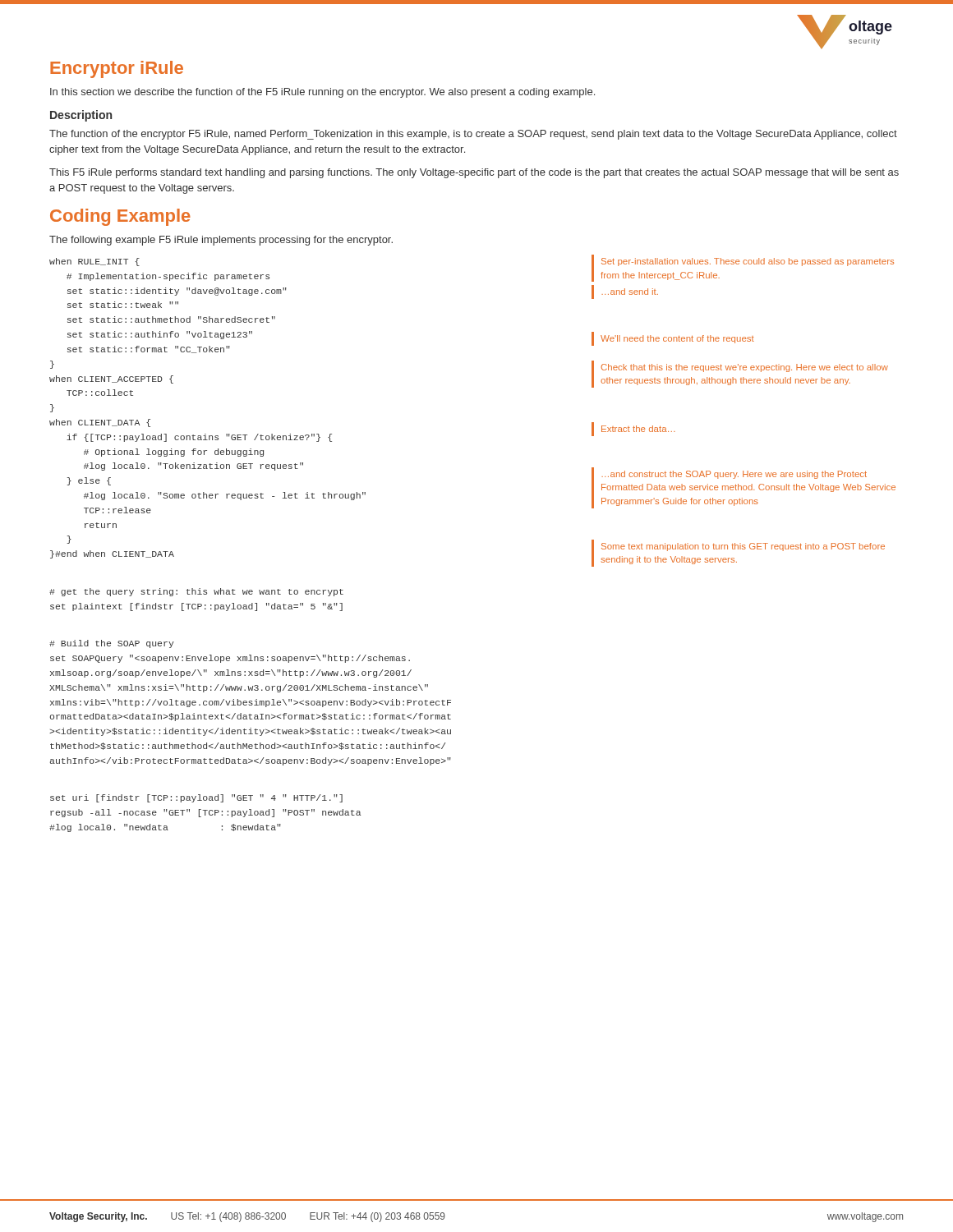This screenshot has width=953, height=1232.
Task: Navigate to the text block starting "Coding Example"
Action: [120, 216]
